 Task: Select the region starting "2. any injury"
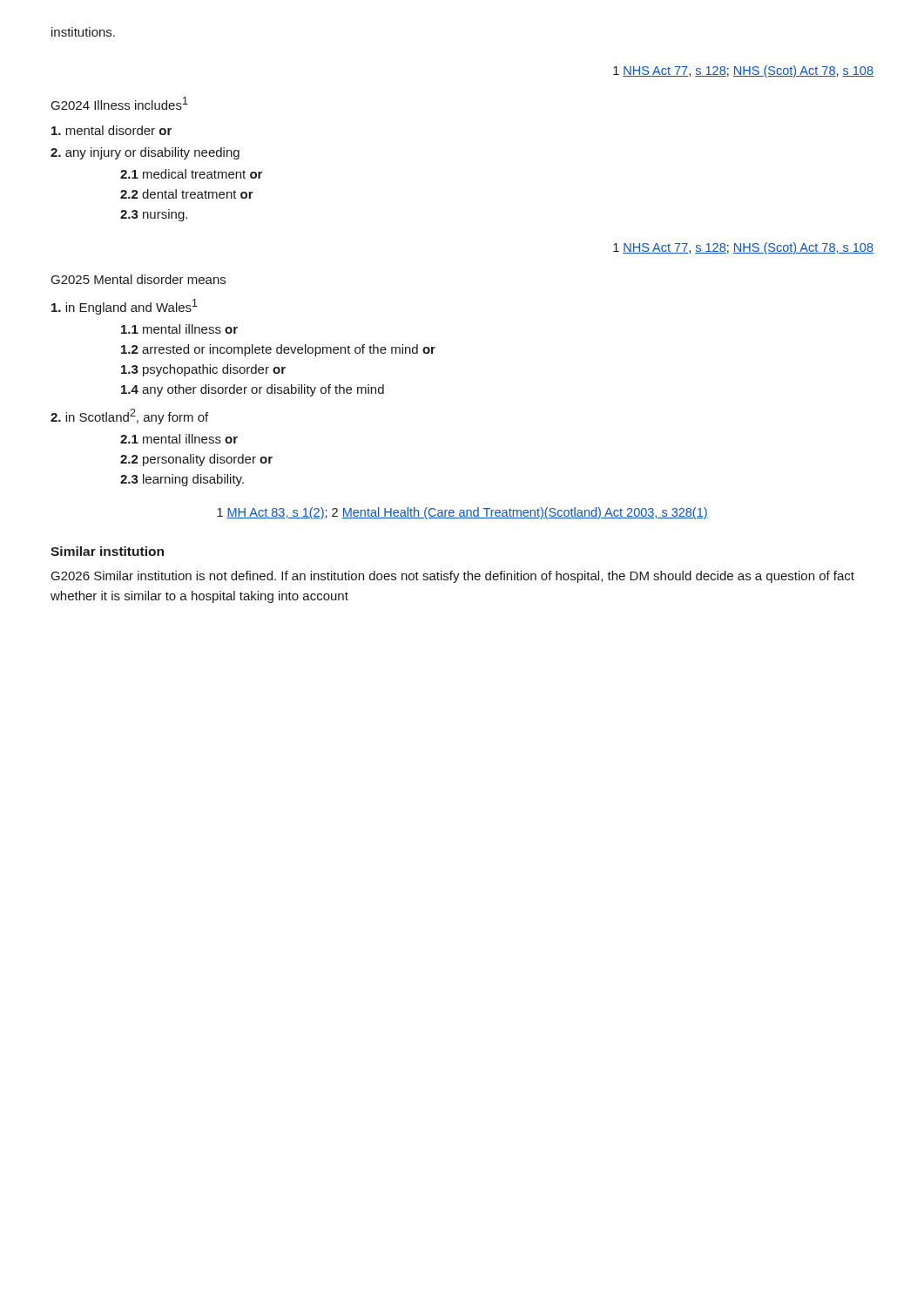point(145,152)
